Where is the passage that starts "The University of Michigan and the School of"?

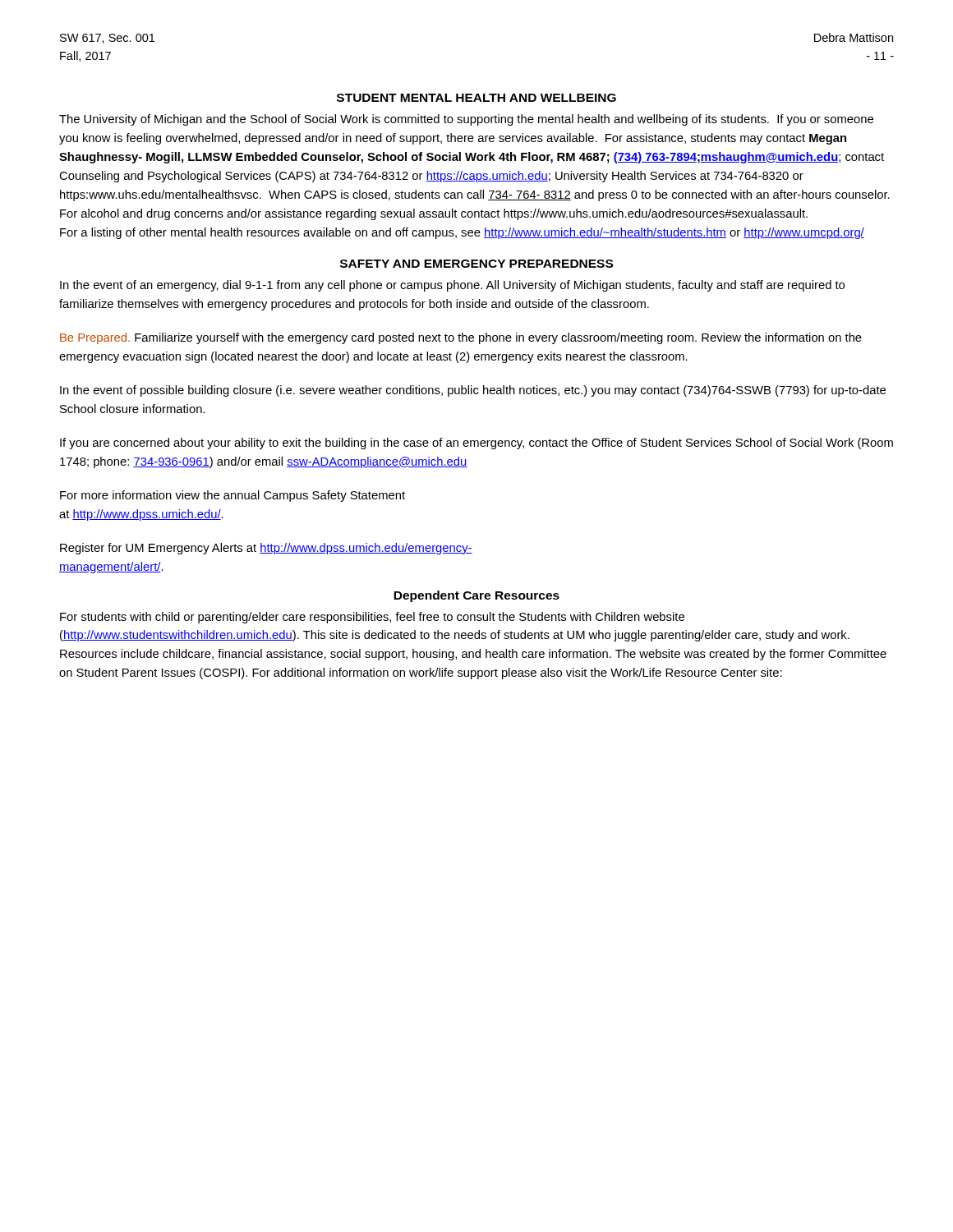tap(475, 176)
